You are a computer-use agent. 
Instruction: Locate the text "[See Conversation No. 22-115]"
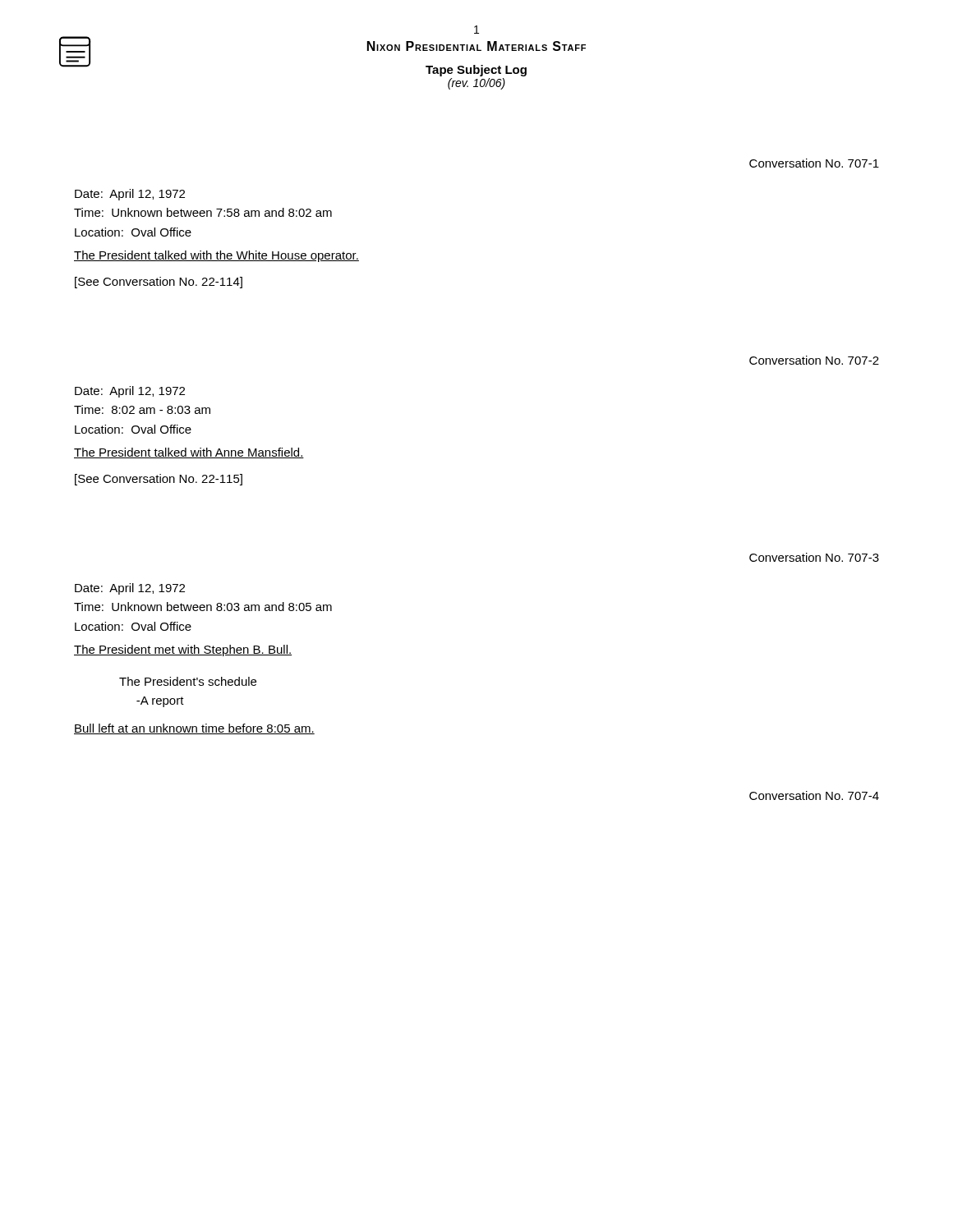159,478
